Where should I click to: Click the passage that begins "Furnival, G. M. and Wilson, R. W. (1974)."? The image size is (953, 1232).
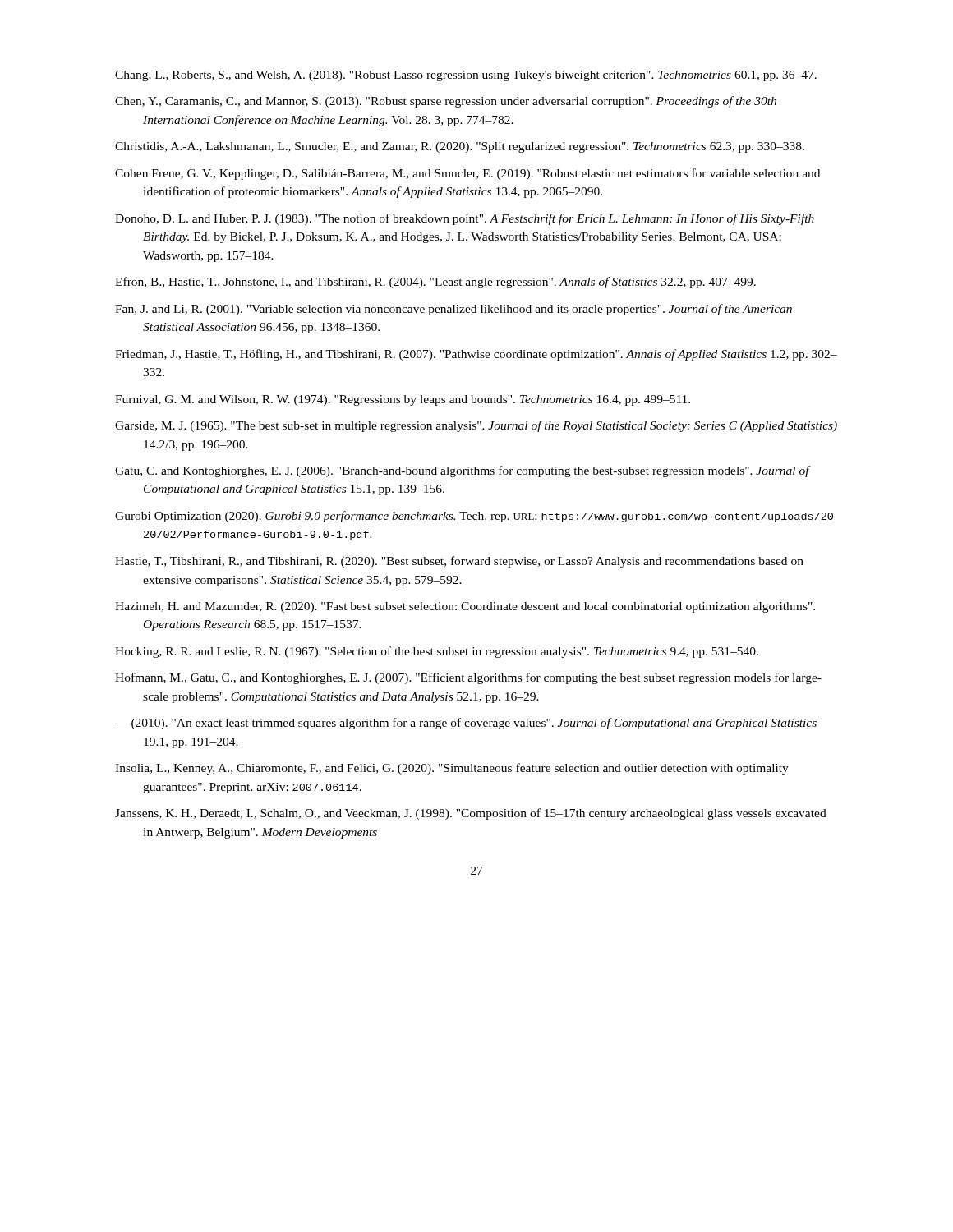tap(403, 398)
